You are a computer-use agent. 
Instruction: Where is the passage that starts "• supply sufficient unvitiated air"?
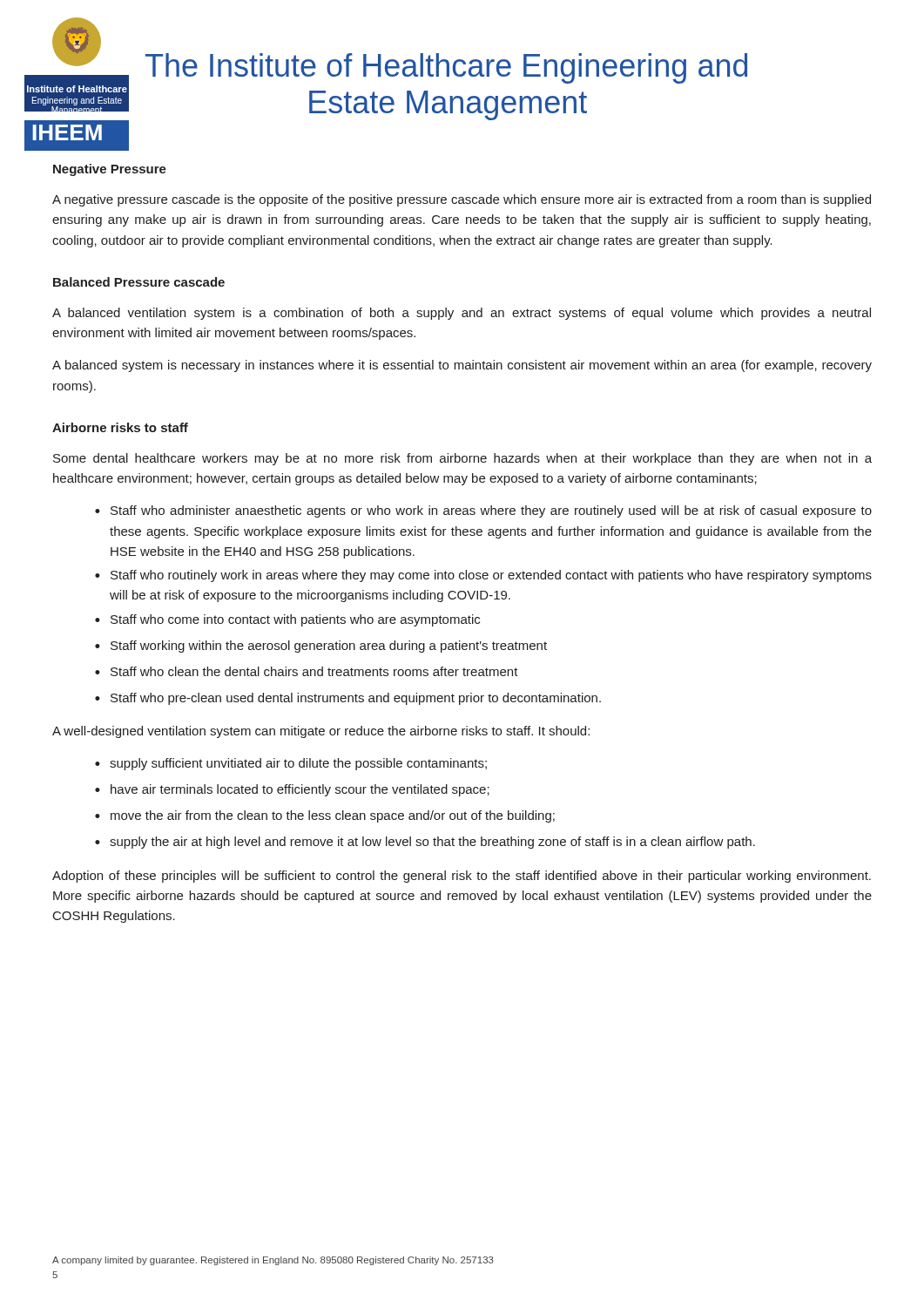479,764
